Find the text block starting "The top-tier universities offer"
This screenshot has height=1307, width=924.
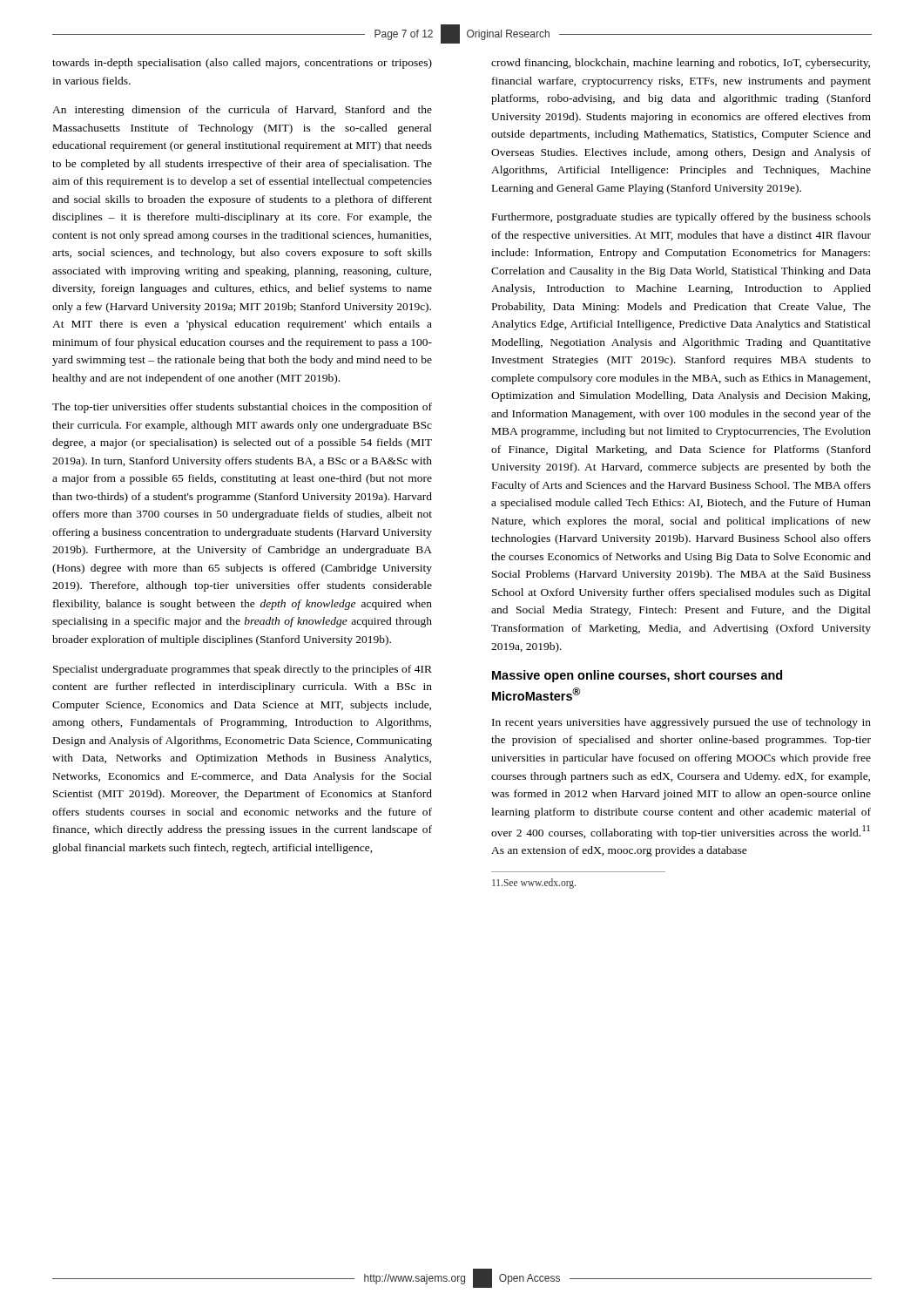(x=242, y=523)
